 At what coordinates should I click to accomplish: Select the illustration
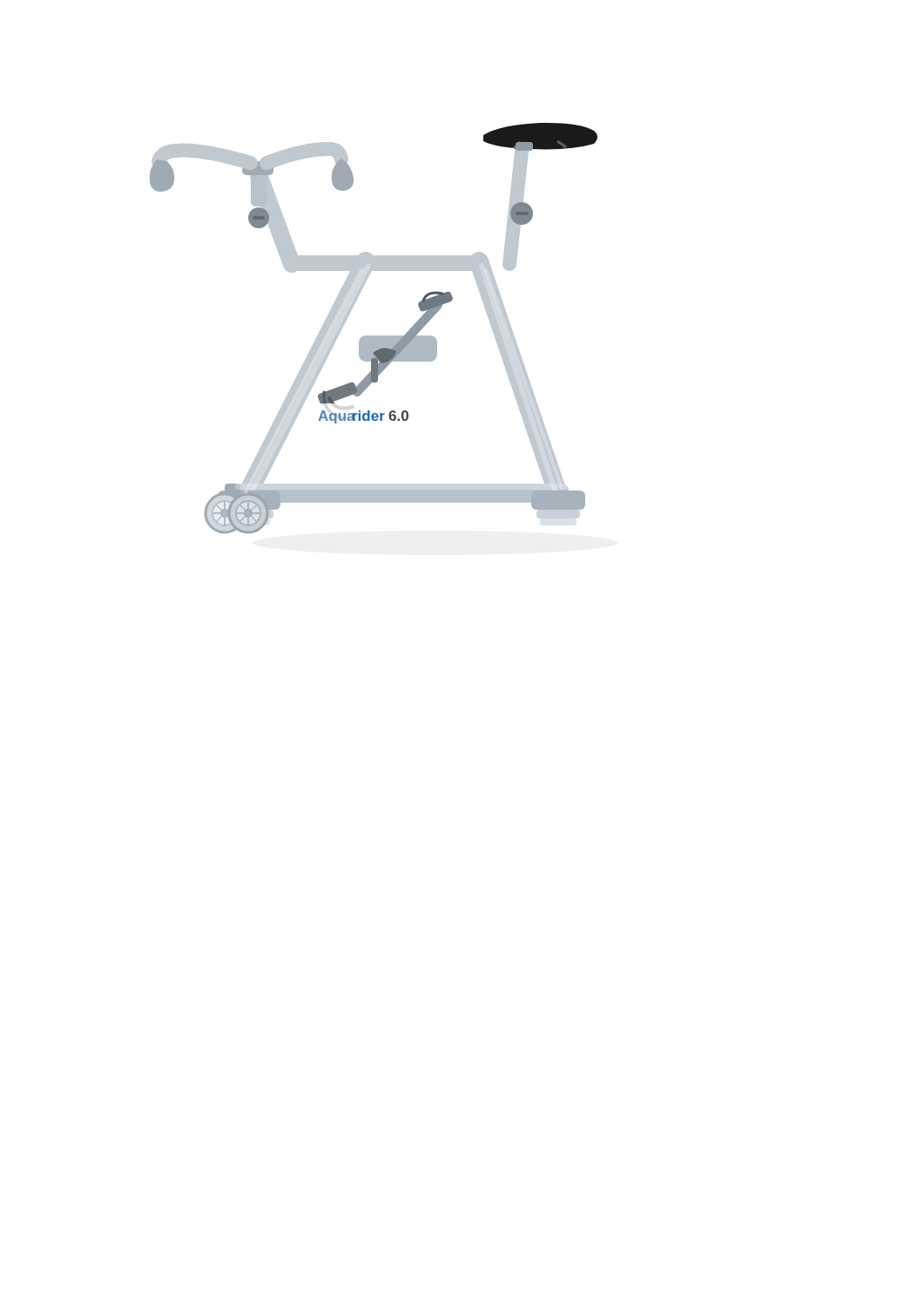click(x=453, y=327)
